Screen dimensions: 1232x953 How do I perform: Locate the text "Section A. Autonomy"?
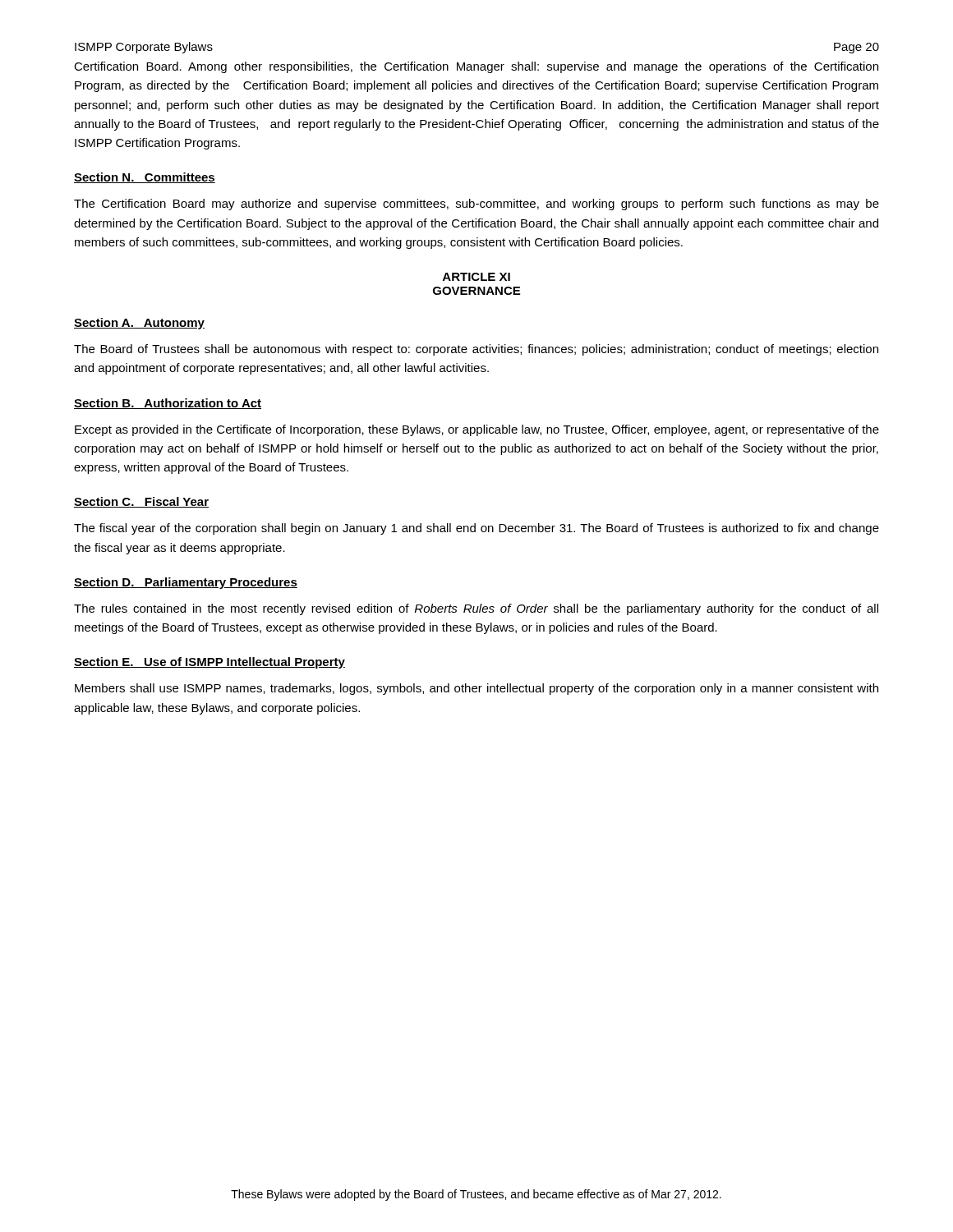click(139, 322)
